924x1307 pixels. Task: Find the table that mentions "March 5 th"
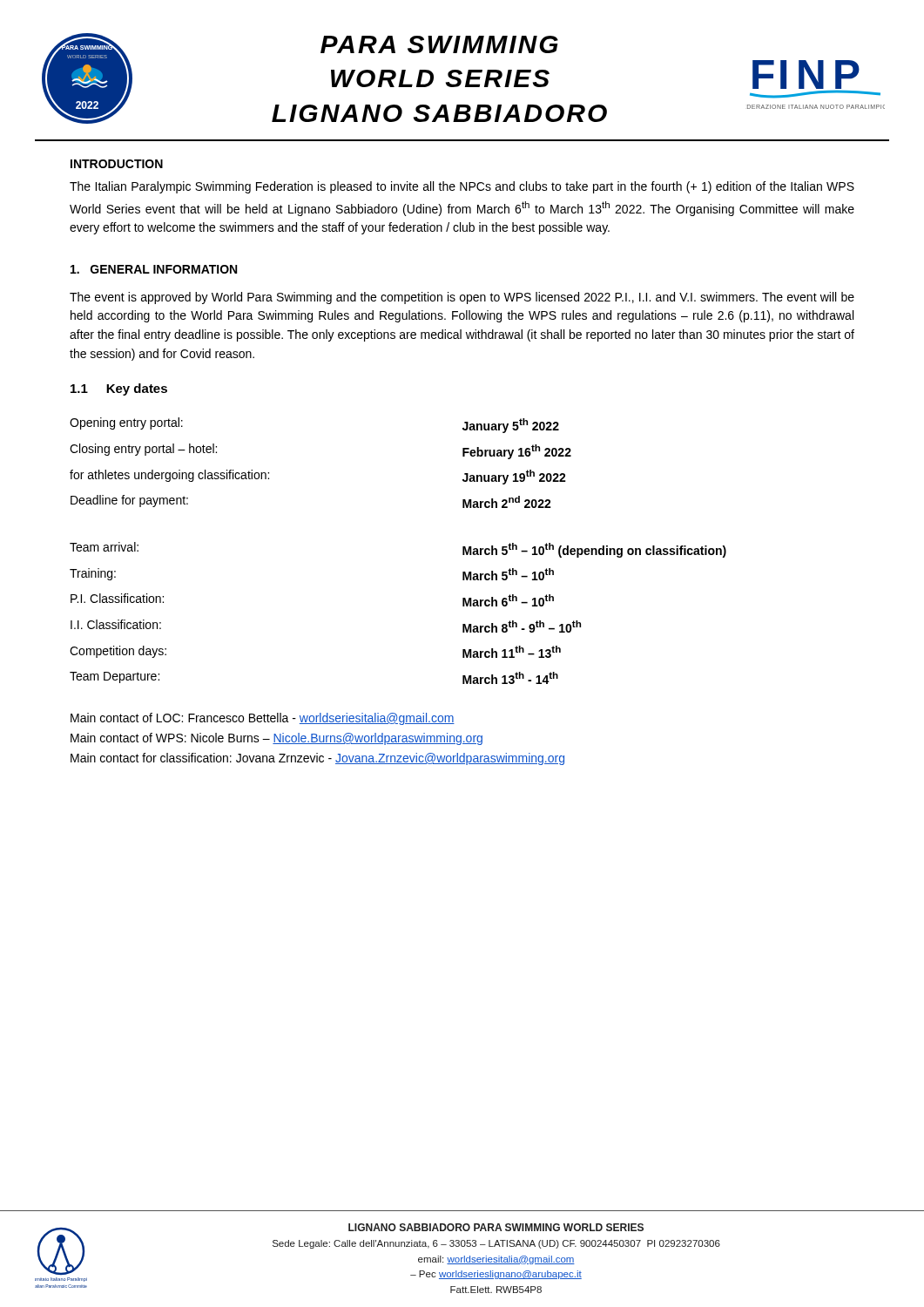[x=462, y=551]
